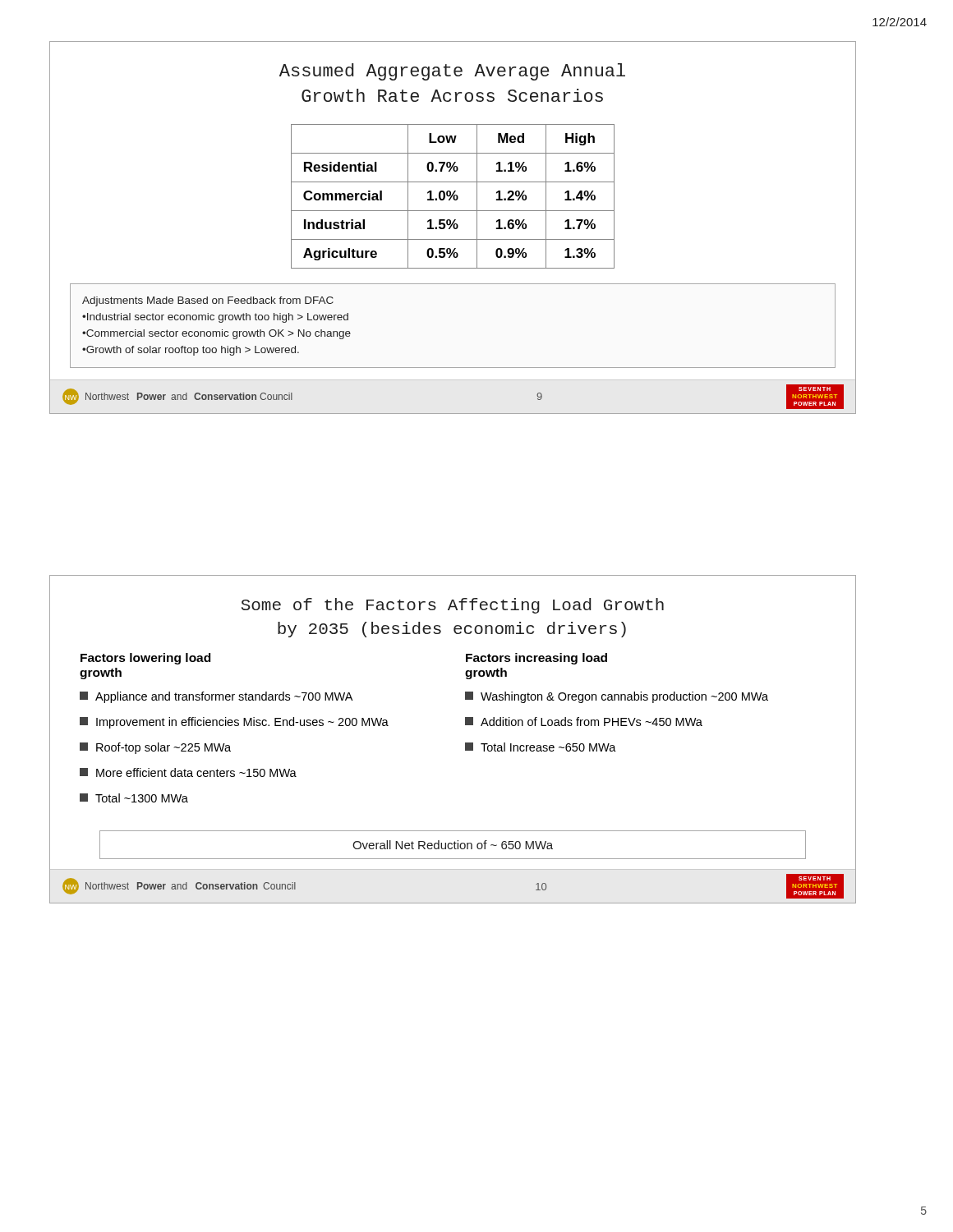Locate the list item containing "Washington & Oregon cannabis production ~200 MWa"
This screenshot has width=953, height=1232.
617,697
